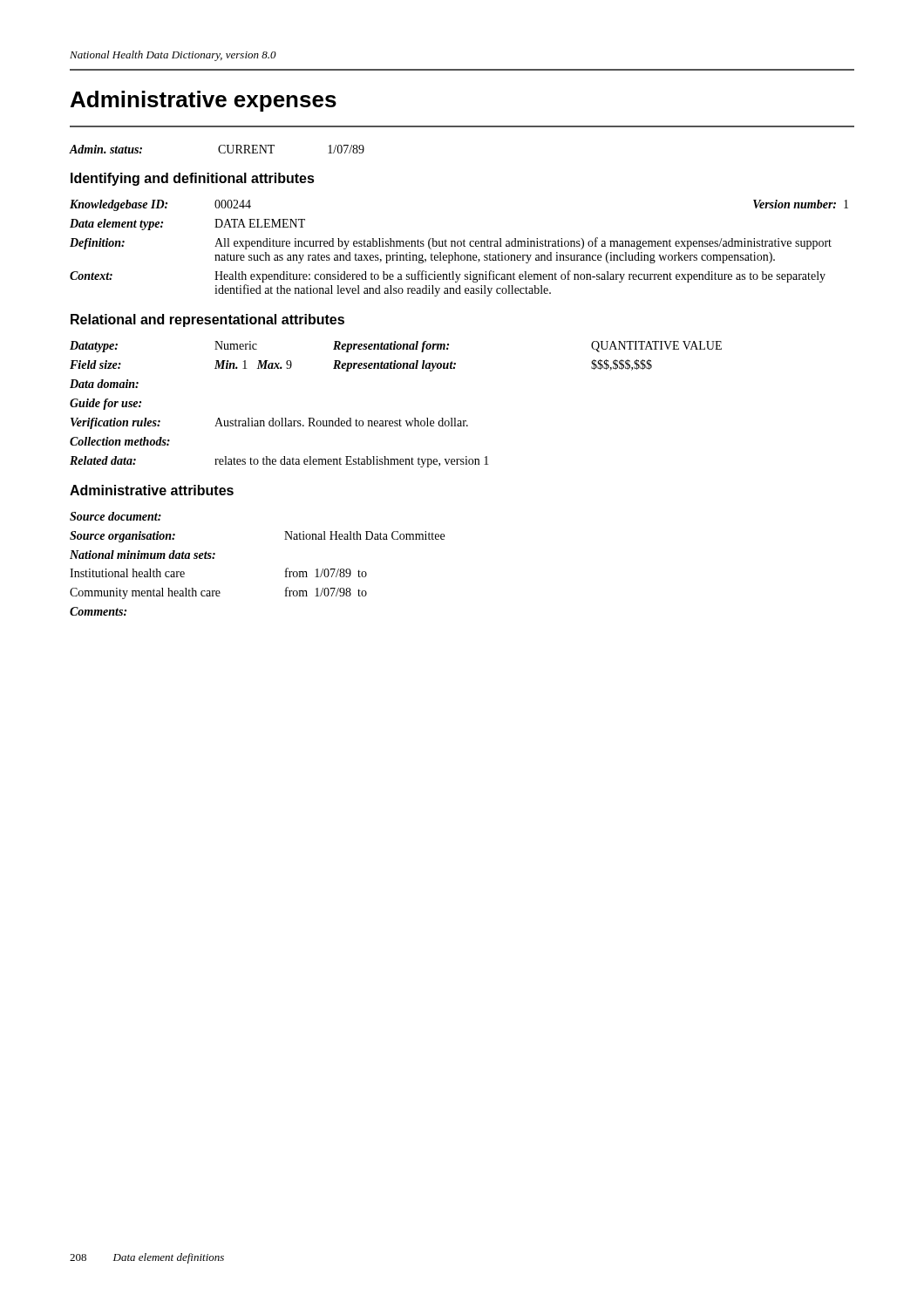Click on the table containing "Source document: Source organisation:"
This screenshot has height=1308, width=924.
coord(462,565)
